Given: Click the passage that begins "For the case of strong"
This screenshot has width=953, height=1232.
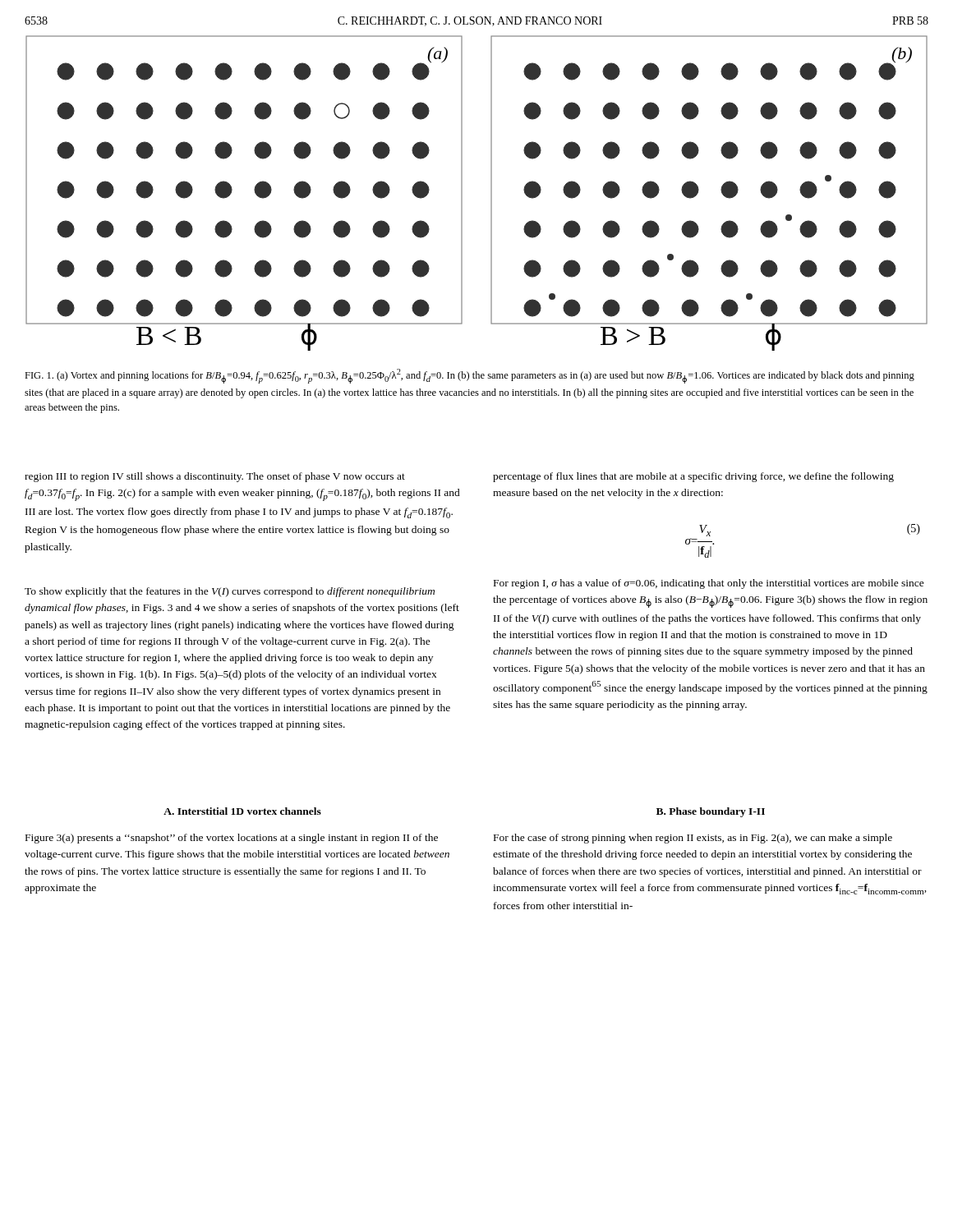Looking at the screenshot, I should click(710, 872).
